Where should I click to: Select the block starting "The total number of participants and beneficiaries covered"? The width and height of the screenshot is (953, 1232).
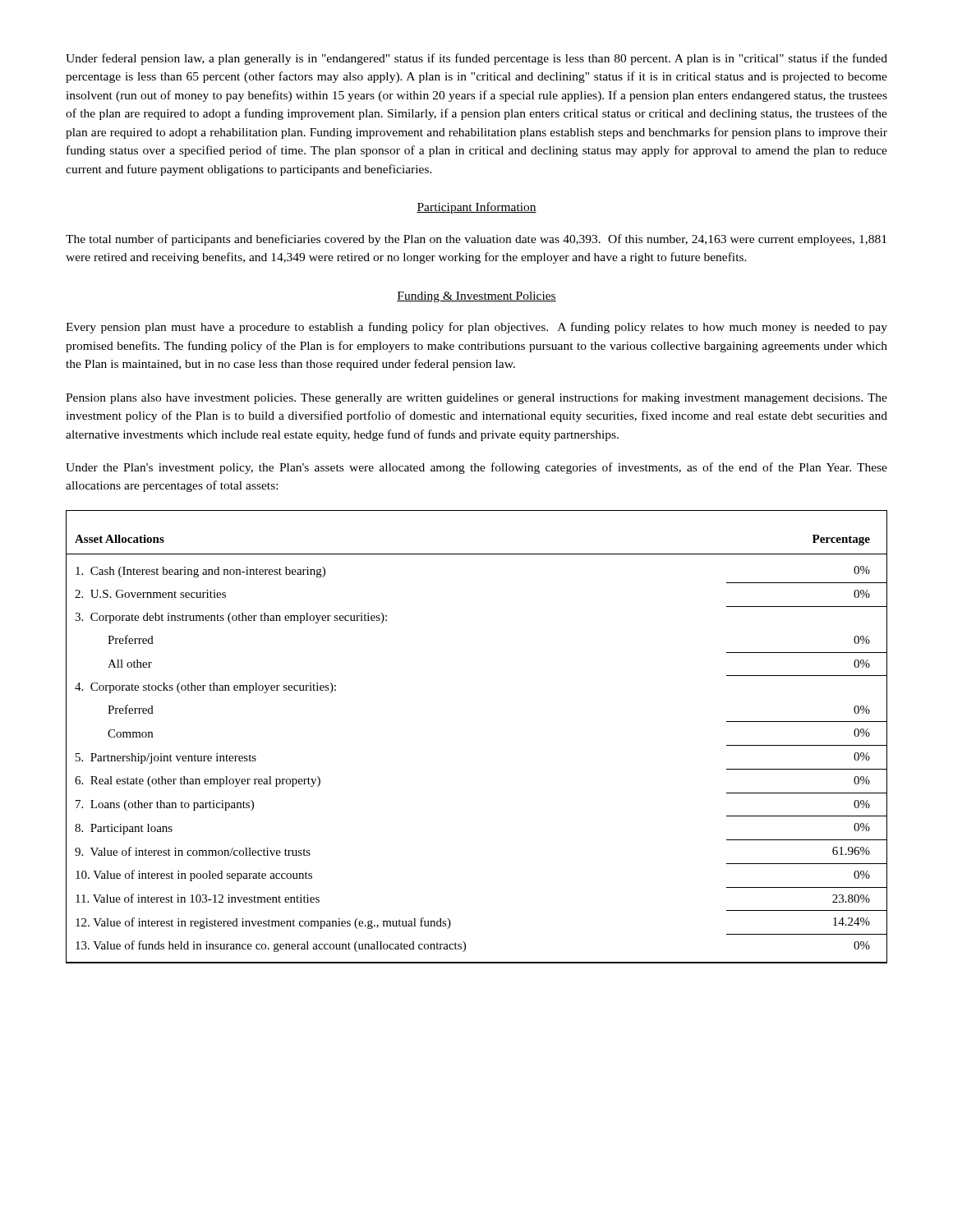pos(476,248)
